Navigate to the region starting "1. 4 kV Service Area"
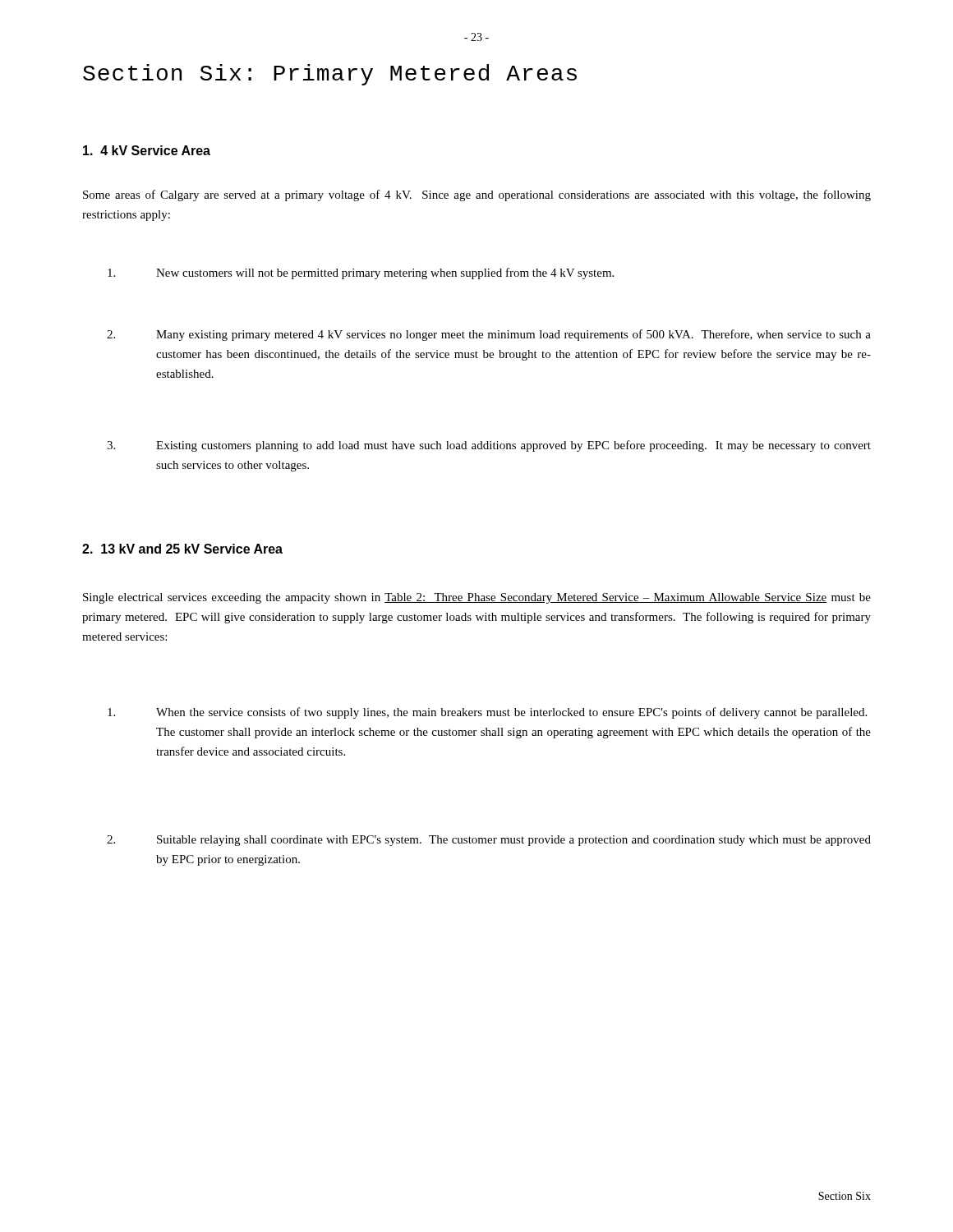 coord(147,150)
